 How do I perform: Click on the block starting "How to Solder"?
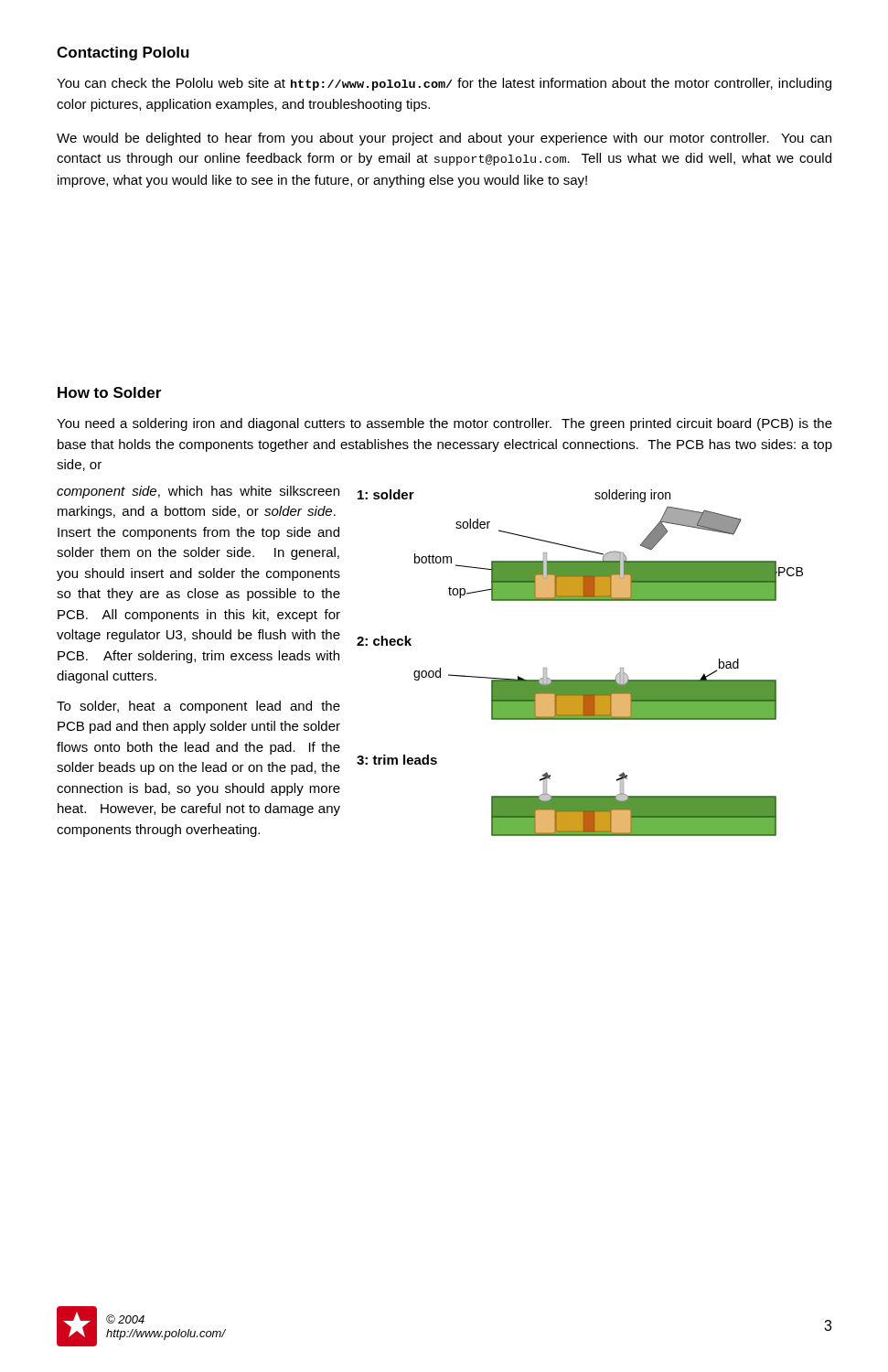click(x=109, y=393)
